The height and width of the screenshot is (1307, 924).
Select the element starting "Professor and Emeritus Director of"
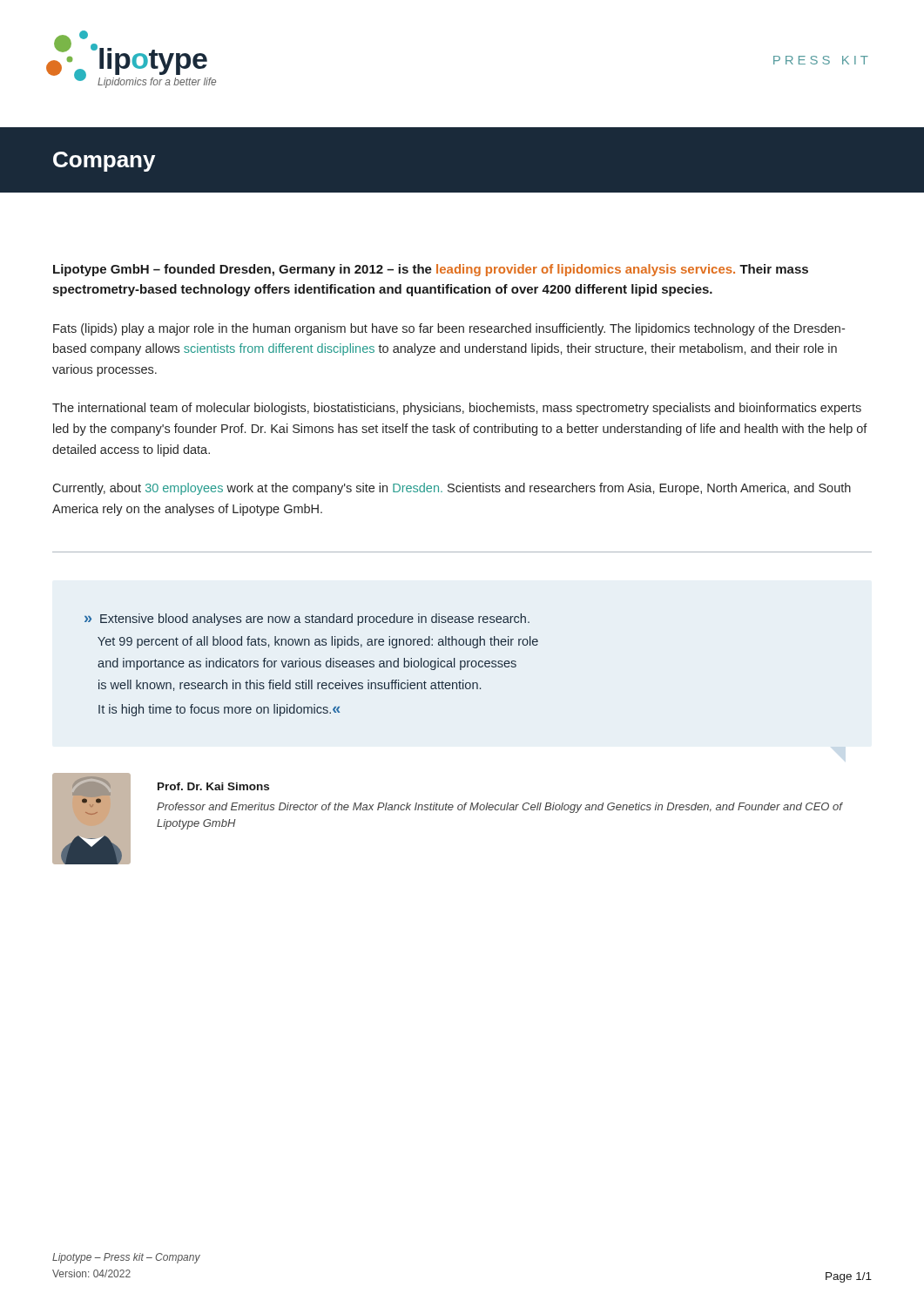pyautogui.click(x=499, y=815)
